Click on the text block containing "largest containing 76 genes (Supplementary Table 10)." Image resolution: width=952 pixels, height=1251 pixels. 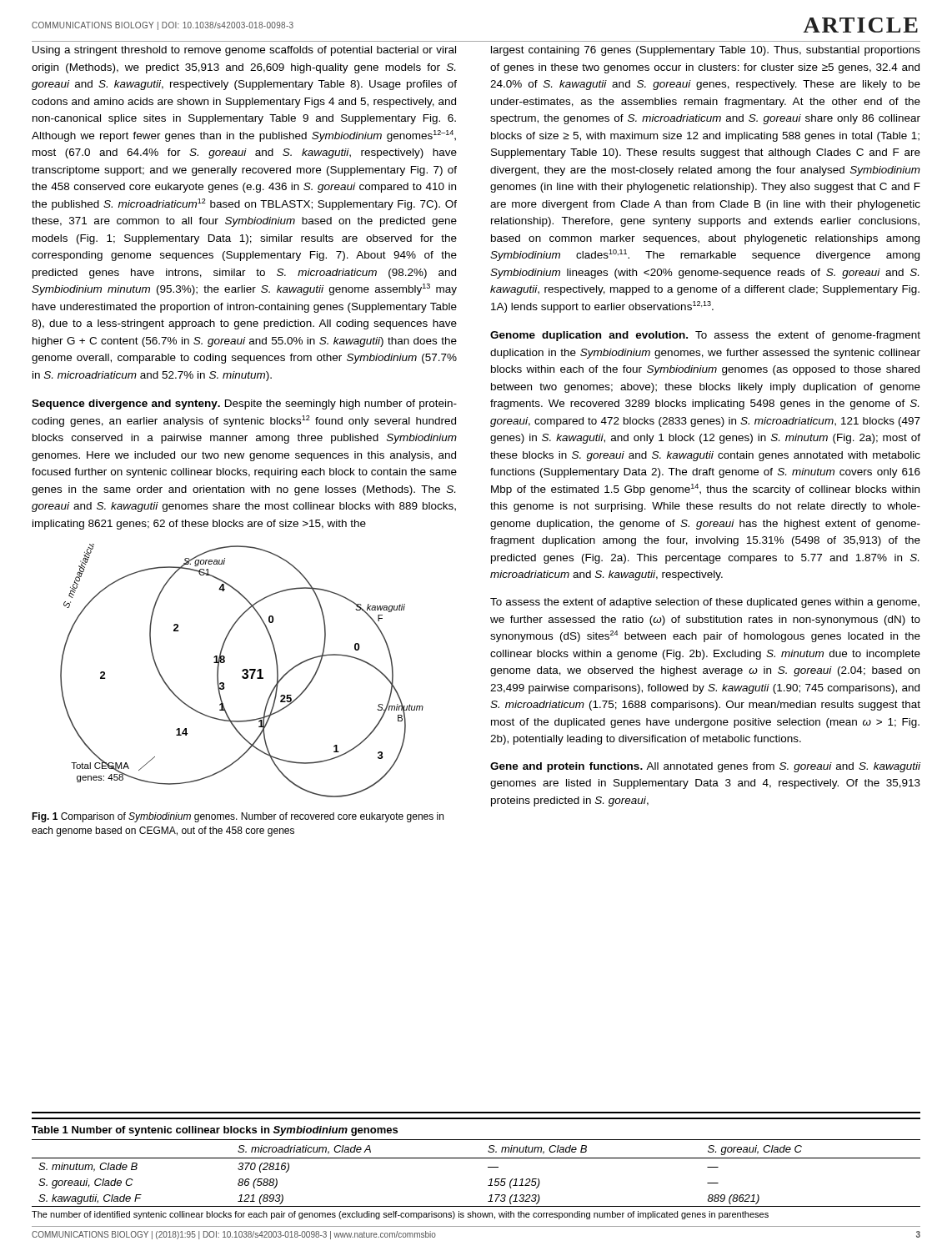[x=705, y=178]
